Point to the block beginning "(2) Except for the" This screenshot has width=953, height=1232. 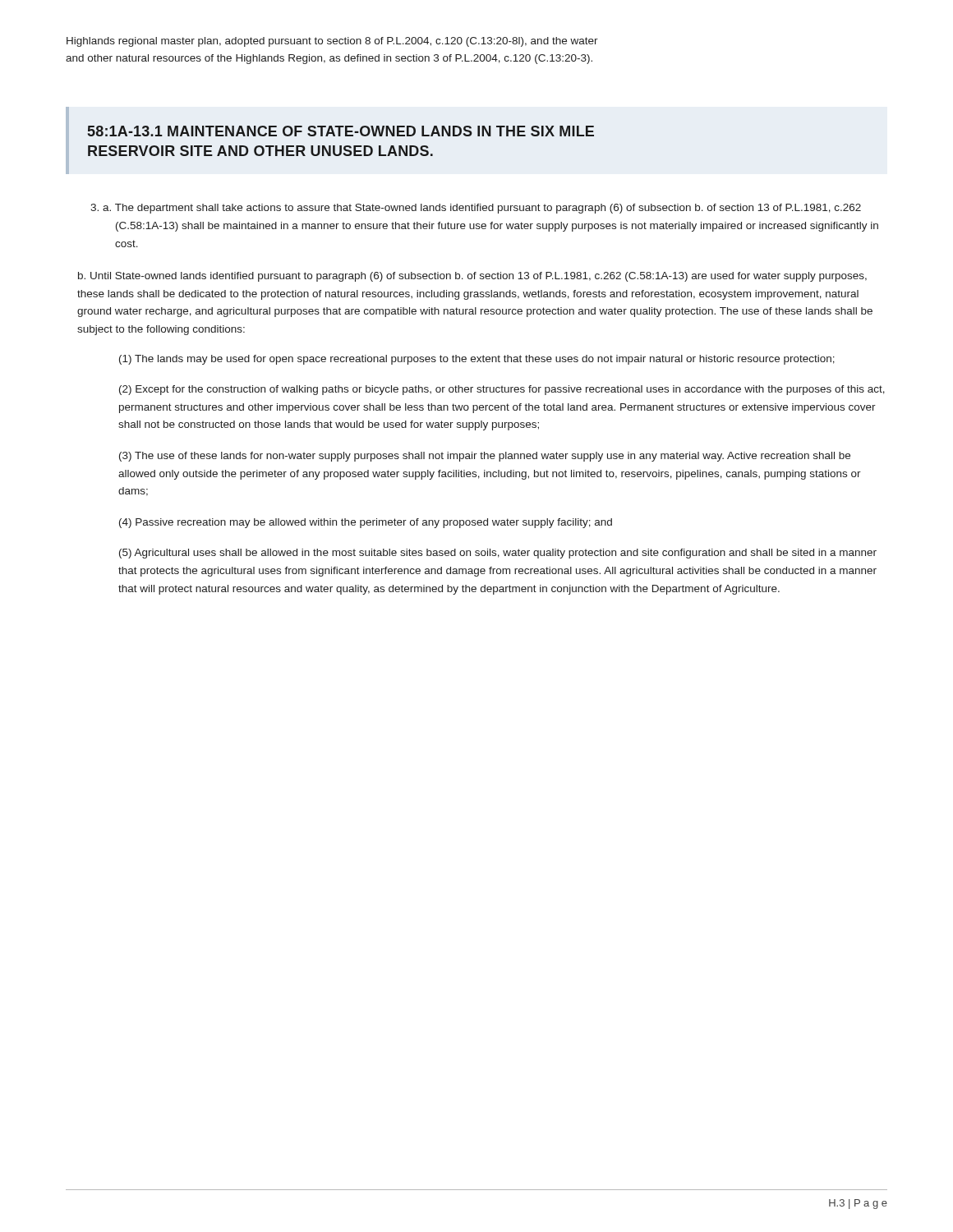[x=502, y=407]
